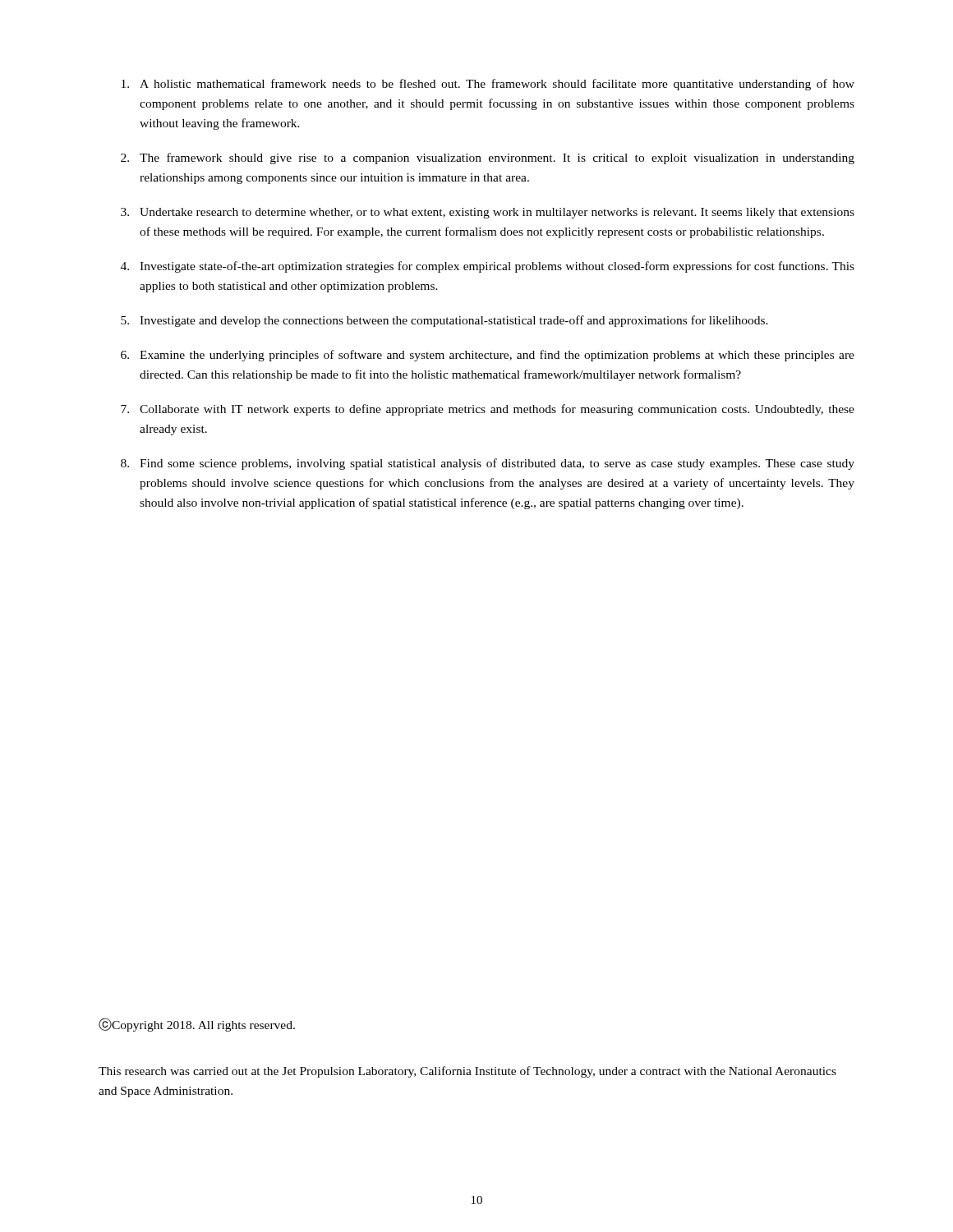
Task: Find the text starting "ⓒCopyright 2018. All rights reserved."
Action: (197, 1025)
